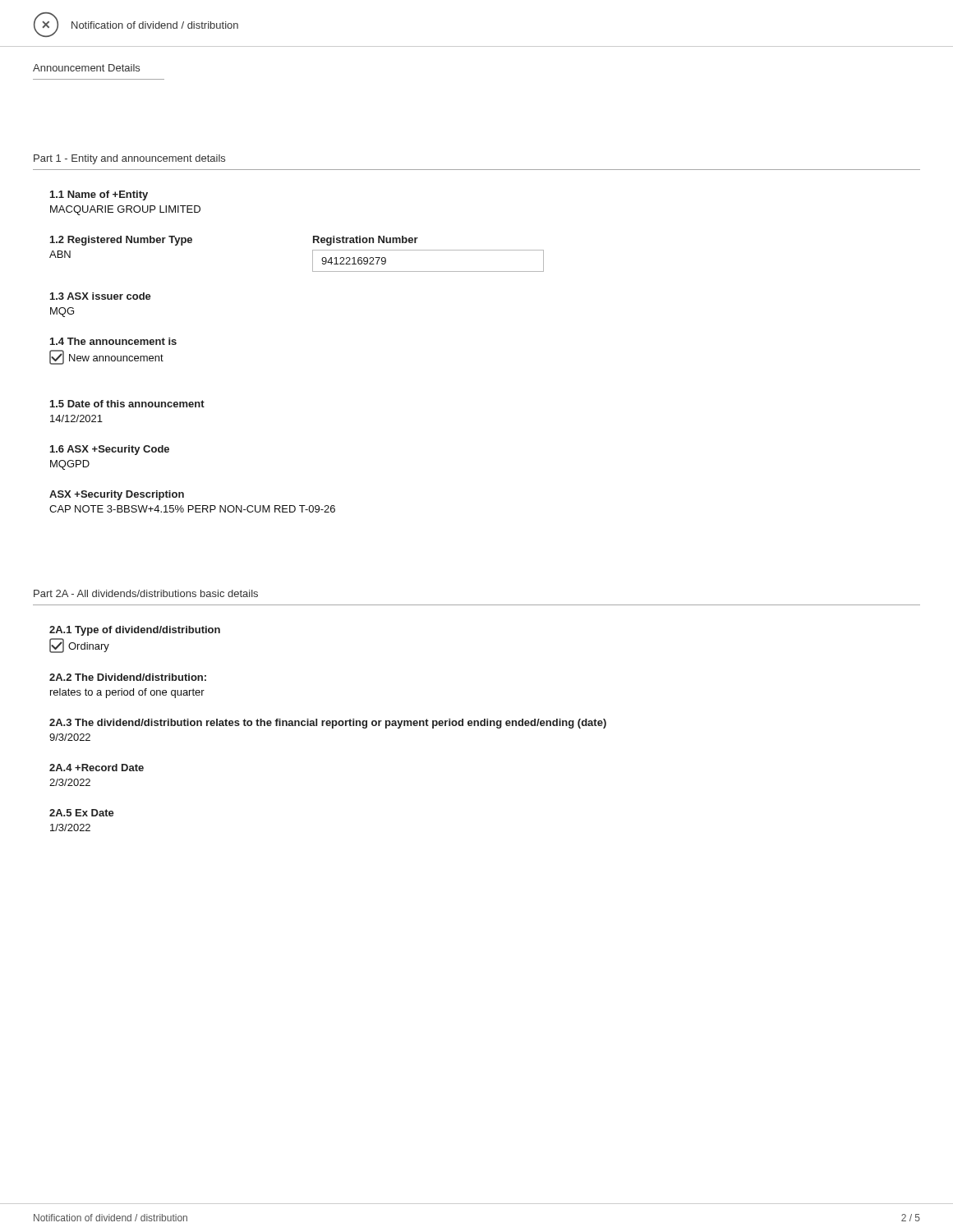
Task: Point to "1.6 ASX +Security Code"
Action: click(109, 449)
